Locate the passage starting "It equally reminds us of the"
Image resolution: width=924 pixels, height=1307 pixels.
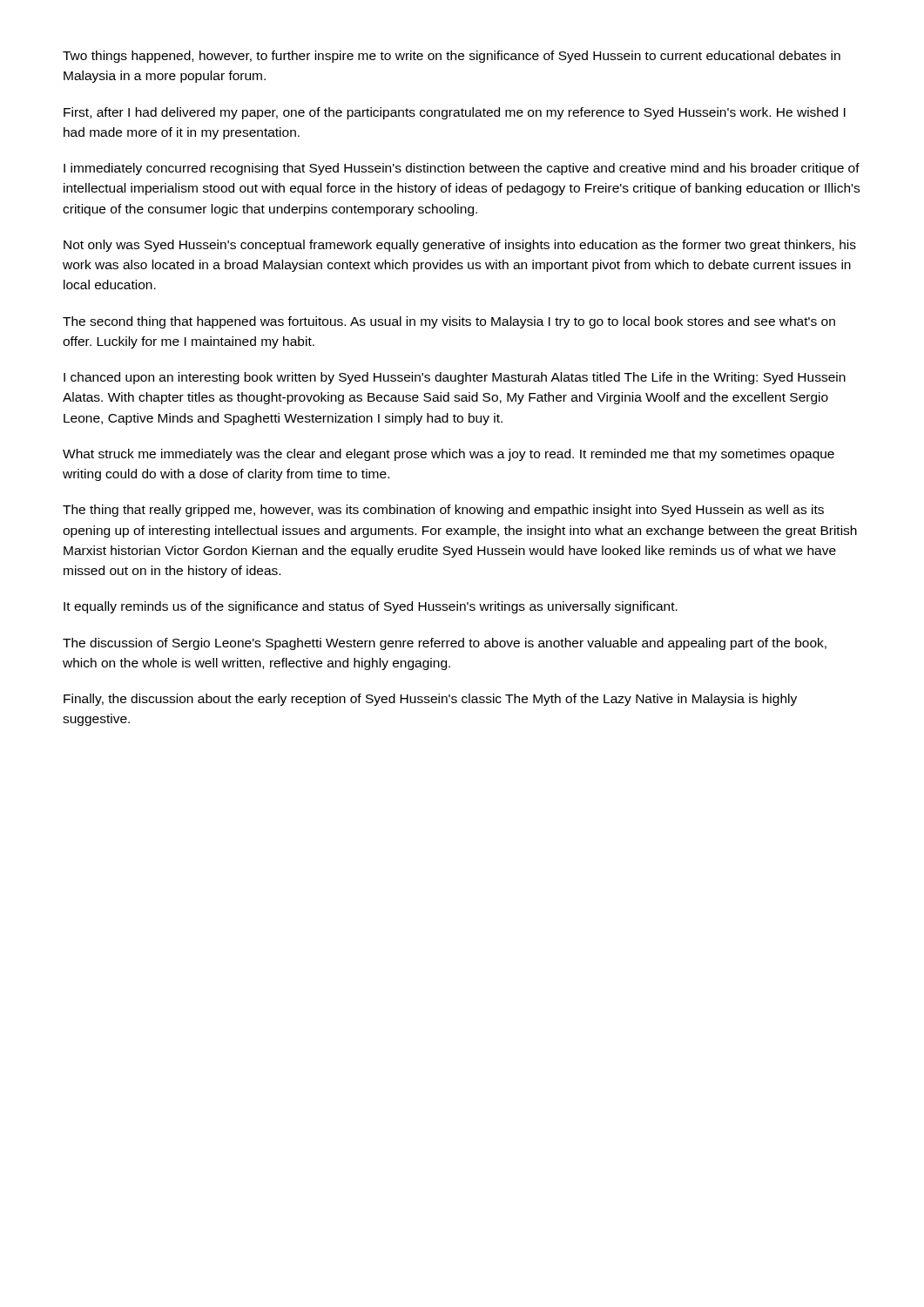coord(371,606)
